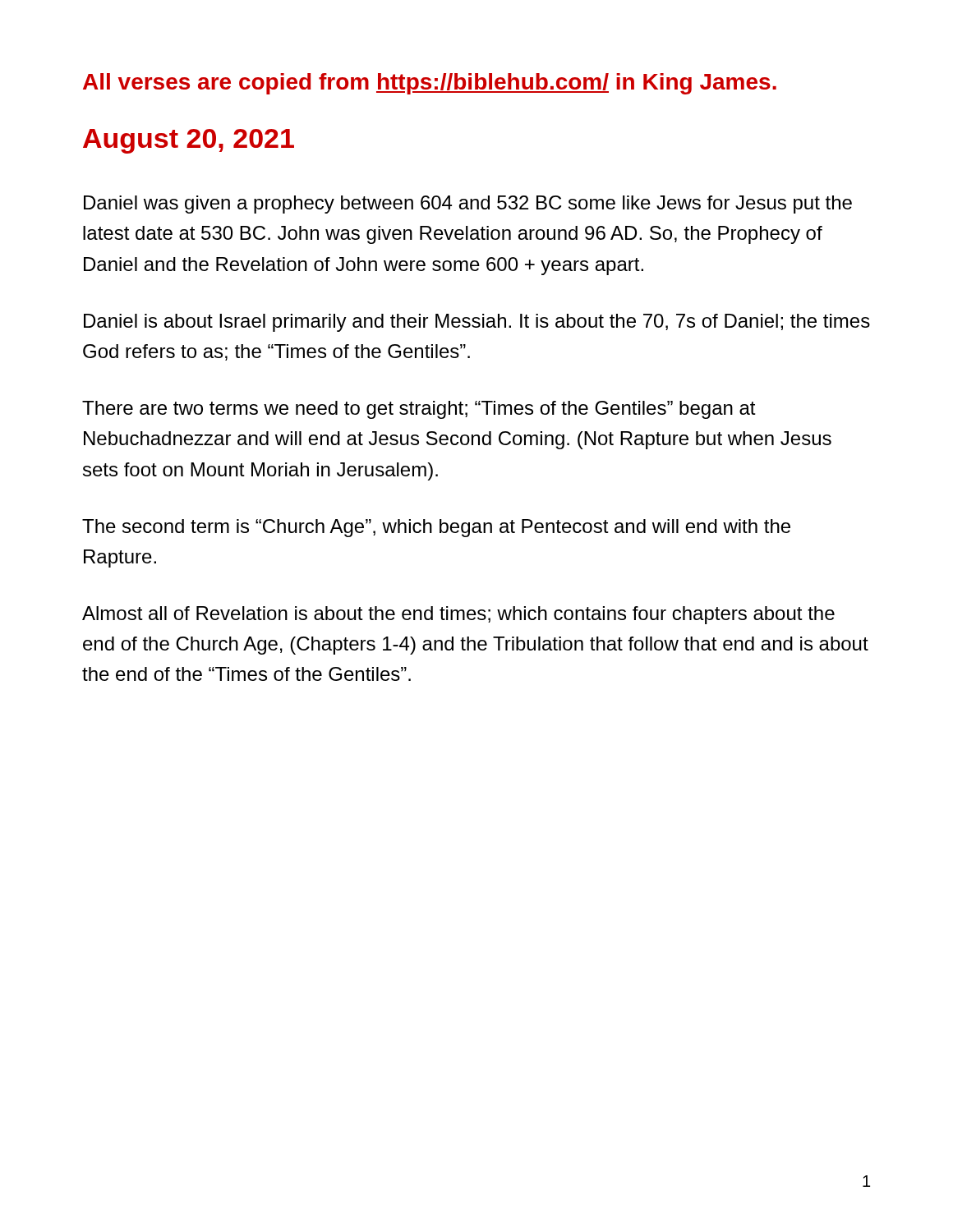Click where it says "August 20, 2021"

[189, 138]
